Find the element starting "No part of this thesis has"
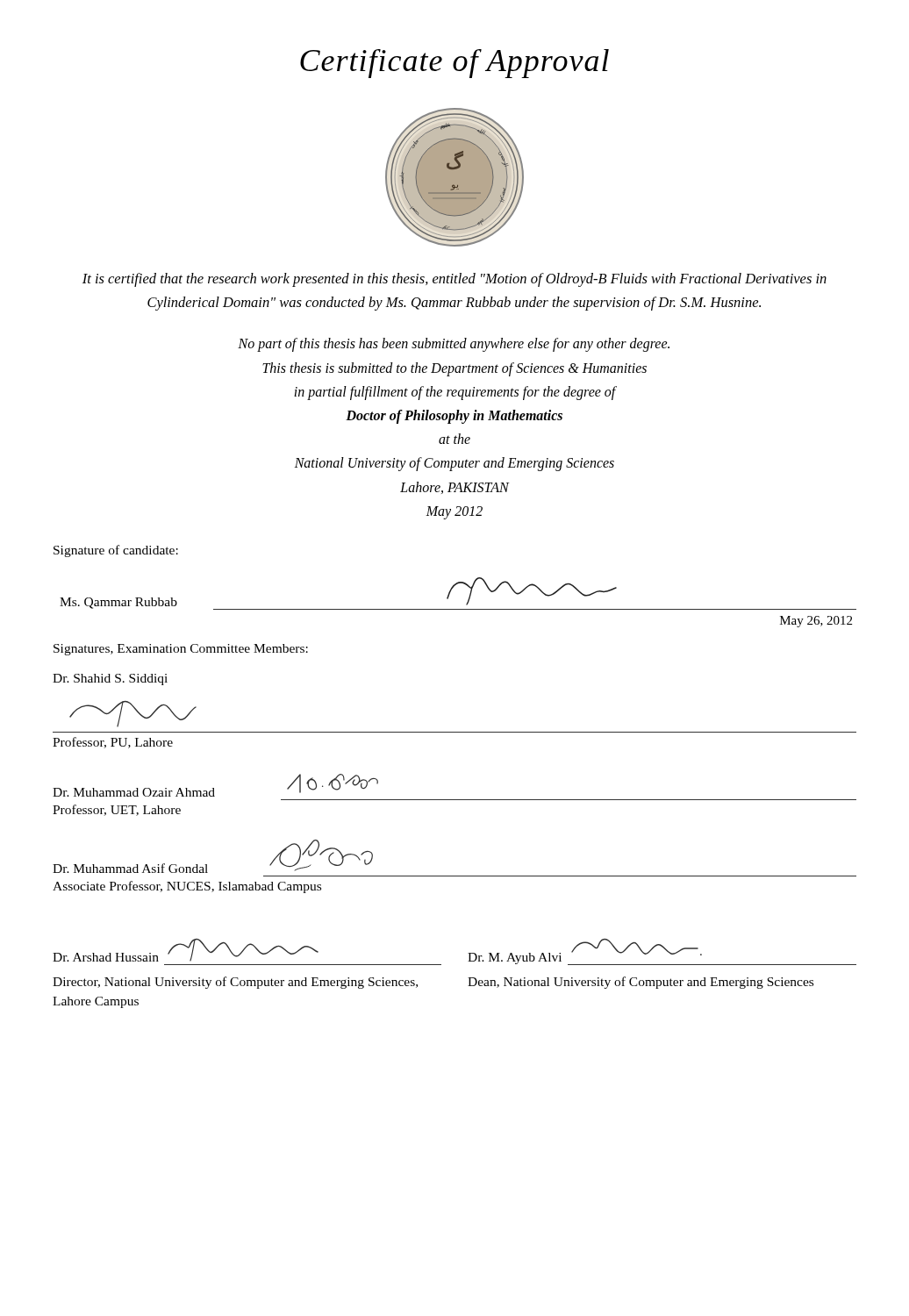The height and width of the screenshot is (1316, 909). click(454, 427)
